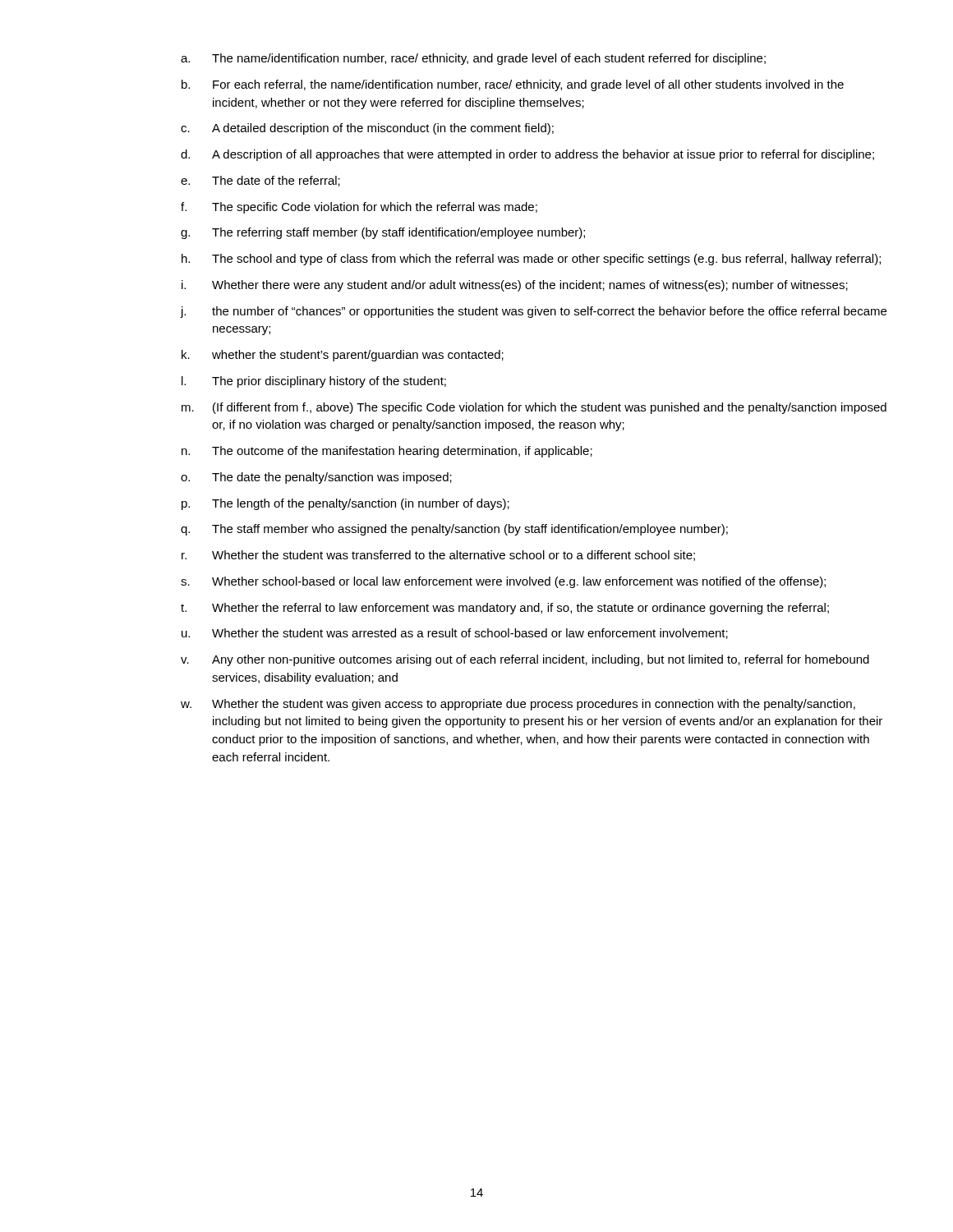
Task: Where is the passage that starts "k. whether the"?
Action: click(x=343, y=356)
